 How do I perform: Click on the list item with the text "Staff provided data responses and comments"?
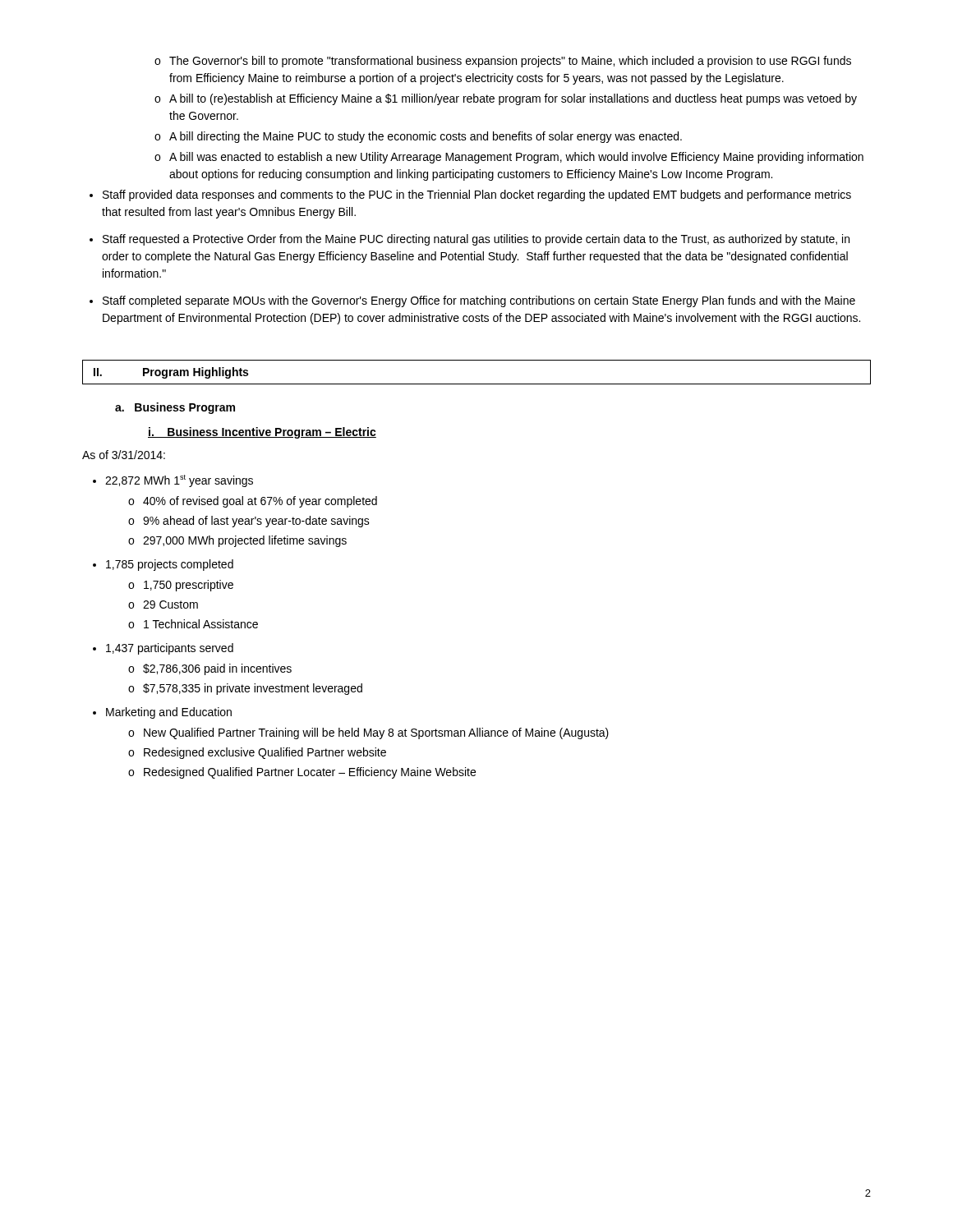click(x=476, y=204)
